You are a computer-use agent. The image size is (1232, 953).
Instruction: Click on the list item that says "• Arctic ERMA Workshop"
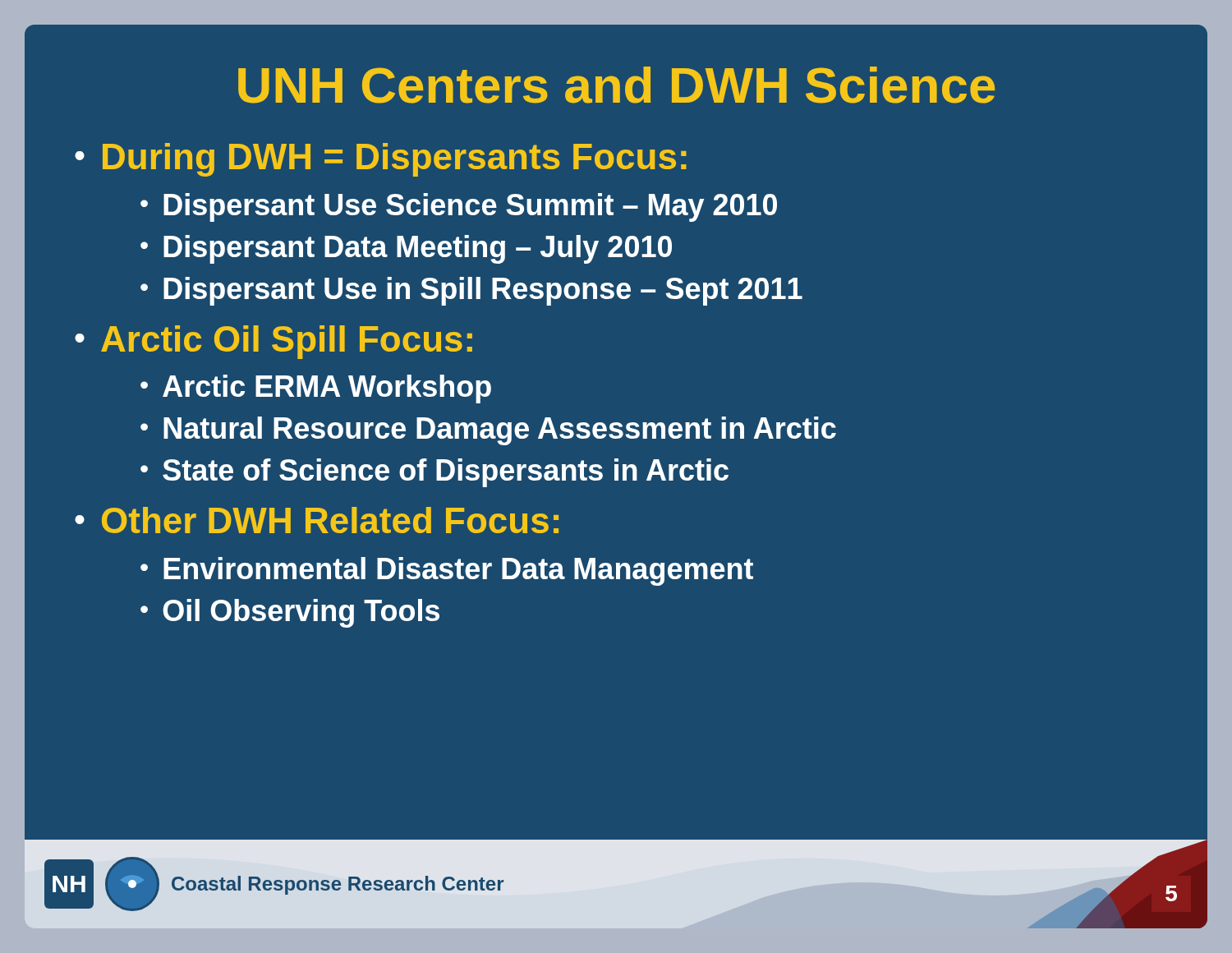(316, 387)
